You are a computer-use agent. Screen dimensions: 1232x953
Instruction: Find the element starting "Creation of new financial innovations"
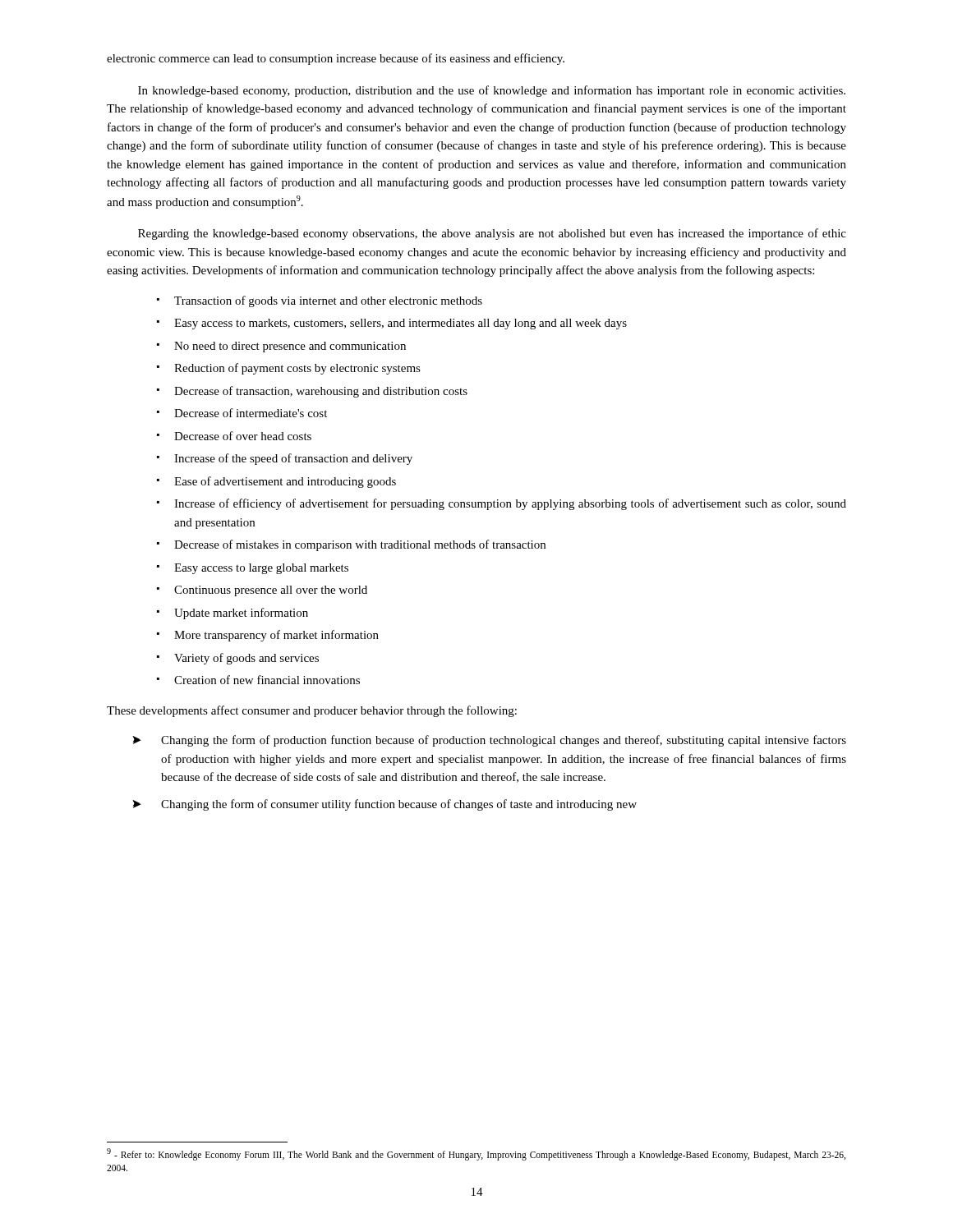point(258,680)
